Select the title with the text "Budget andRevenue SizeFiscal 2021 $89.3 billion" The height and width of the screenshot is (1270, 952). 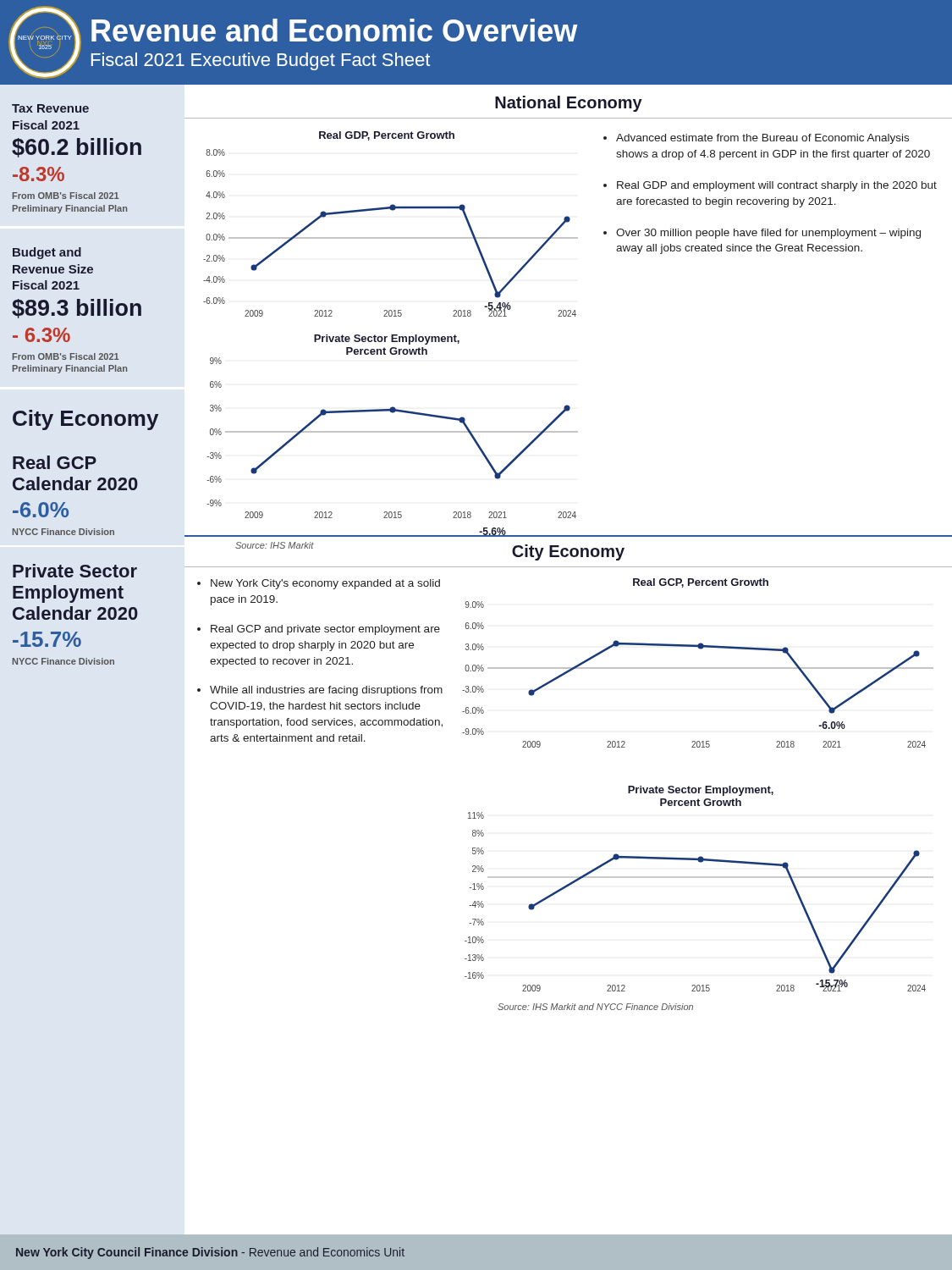(x=92, y=310)
